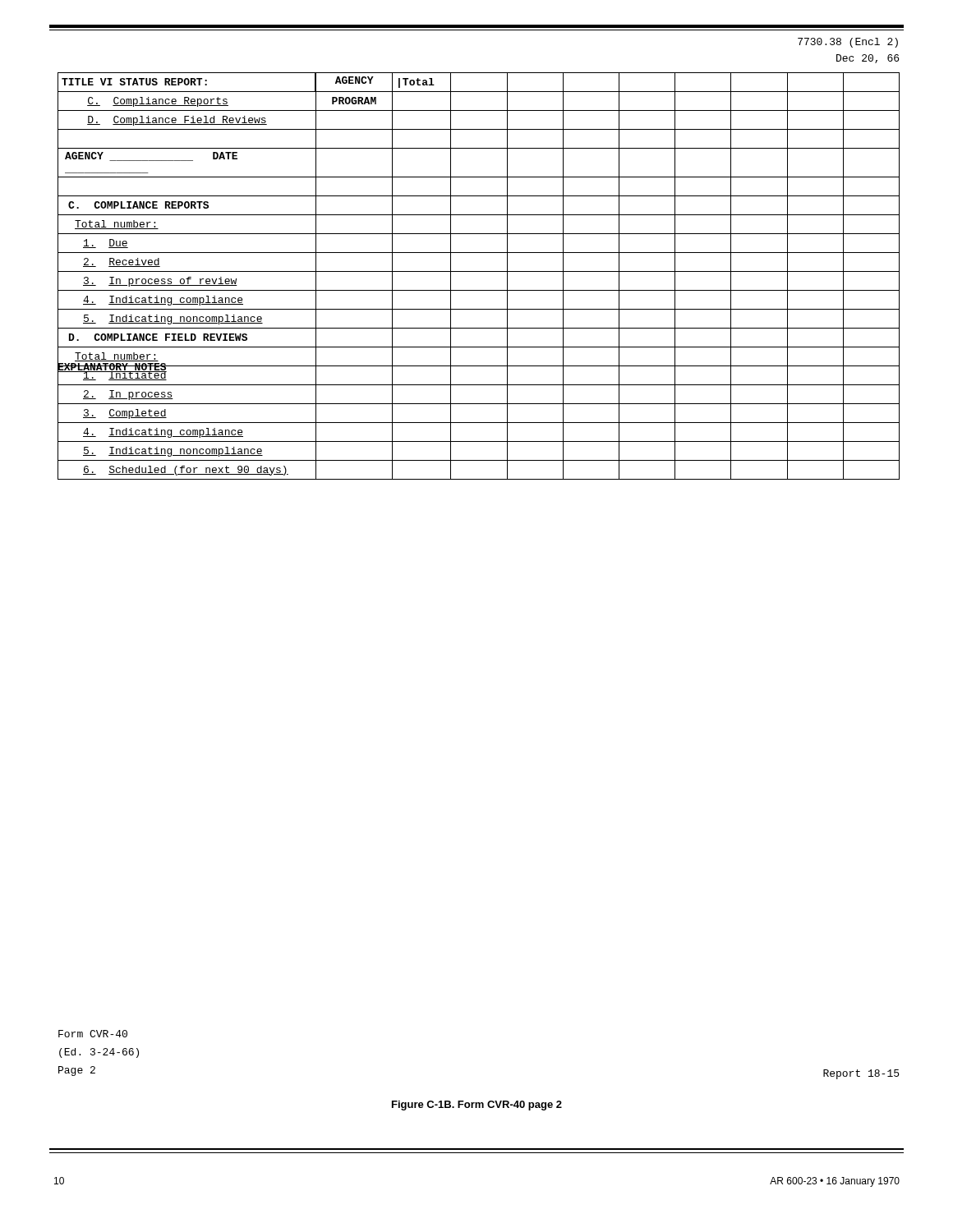Viewport: 953px width, 1232px height.
Task: Locate the table with the text "C. Compliance Reports"
Action: point(479,276)
